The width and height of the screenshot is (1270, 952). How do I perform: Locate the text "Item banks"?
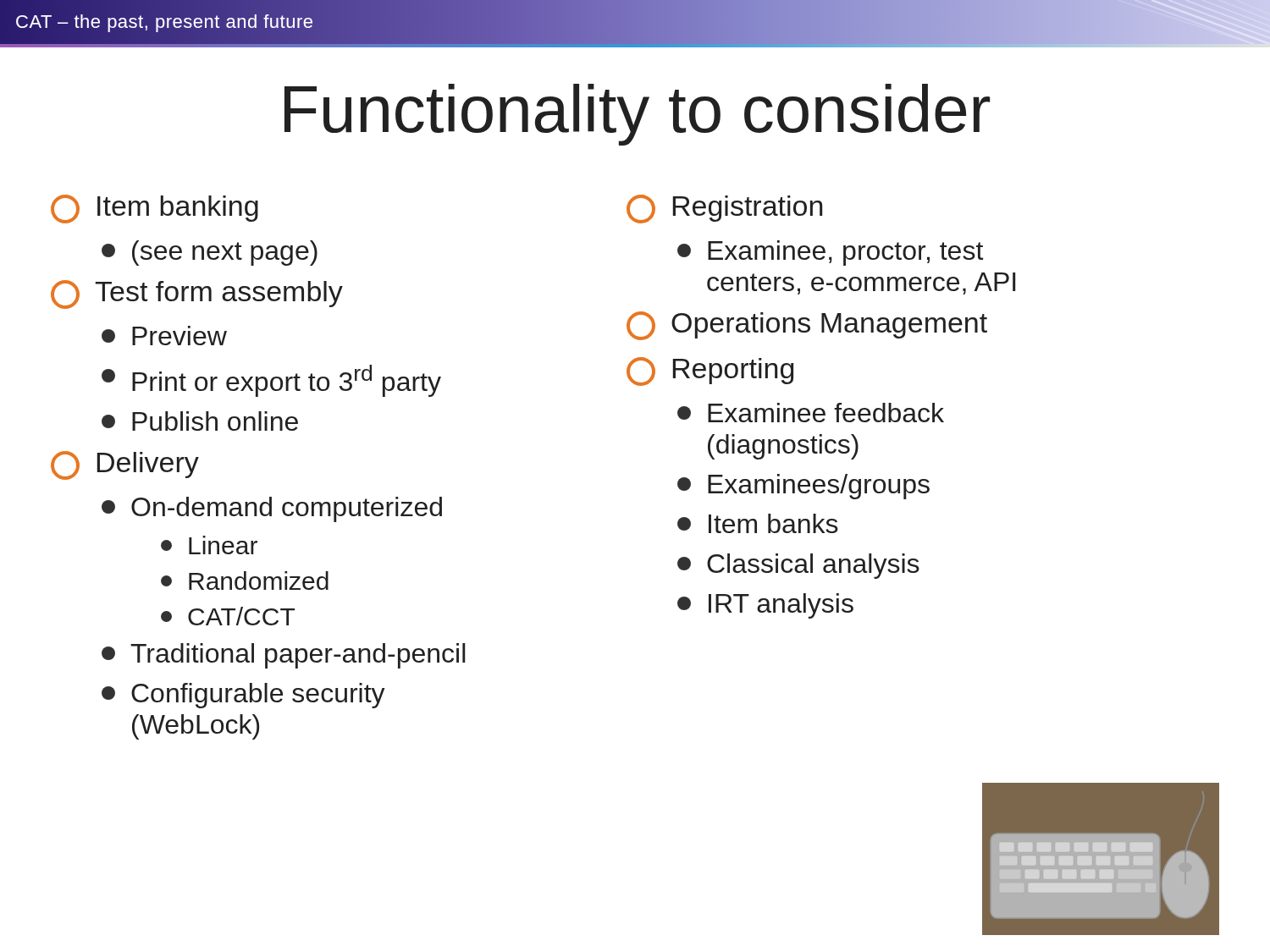click(758, 524)
